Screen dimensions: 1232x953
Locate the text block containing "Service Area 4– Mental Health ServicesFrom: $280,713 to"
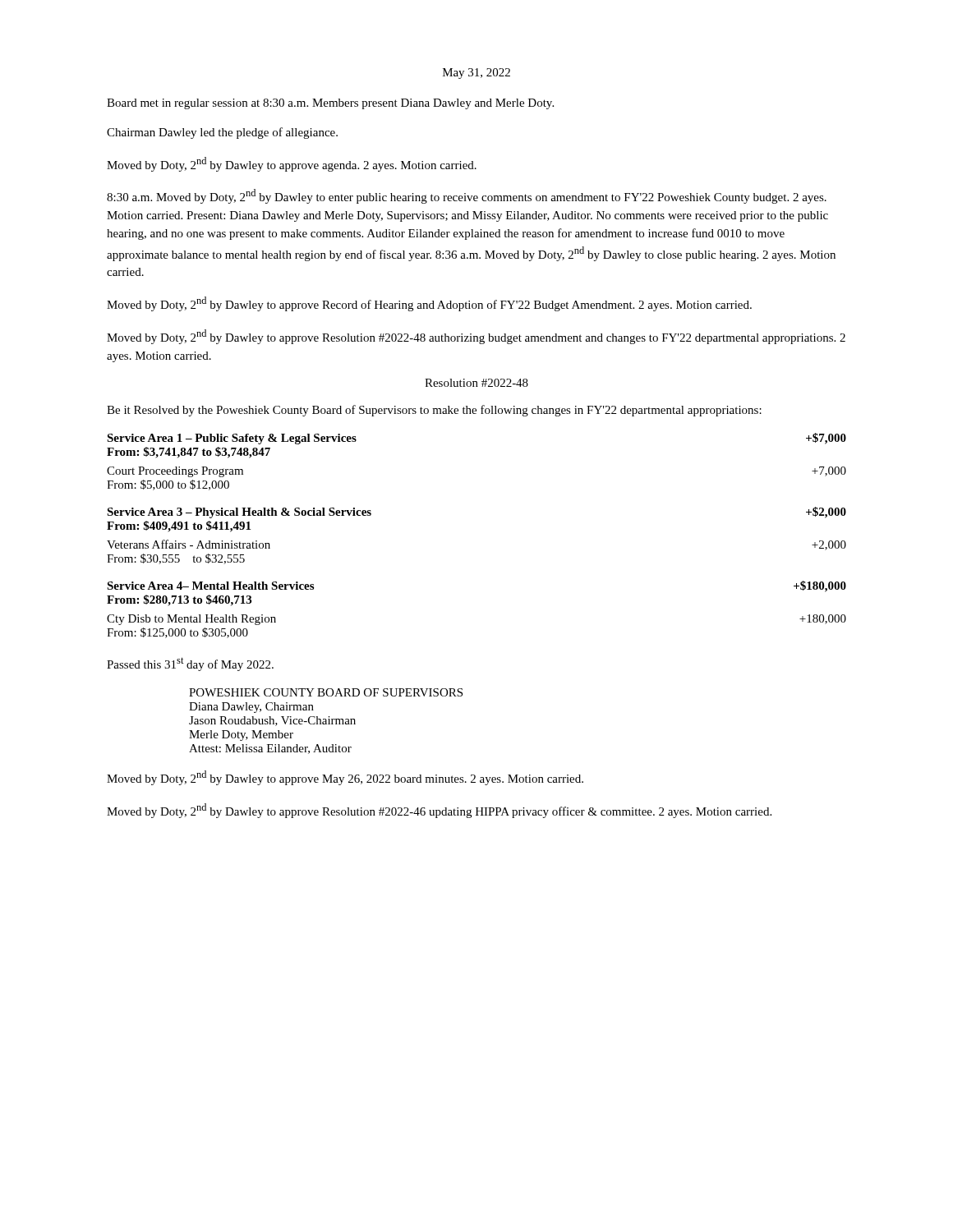point(216,586)
